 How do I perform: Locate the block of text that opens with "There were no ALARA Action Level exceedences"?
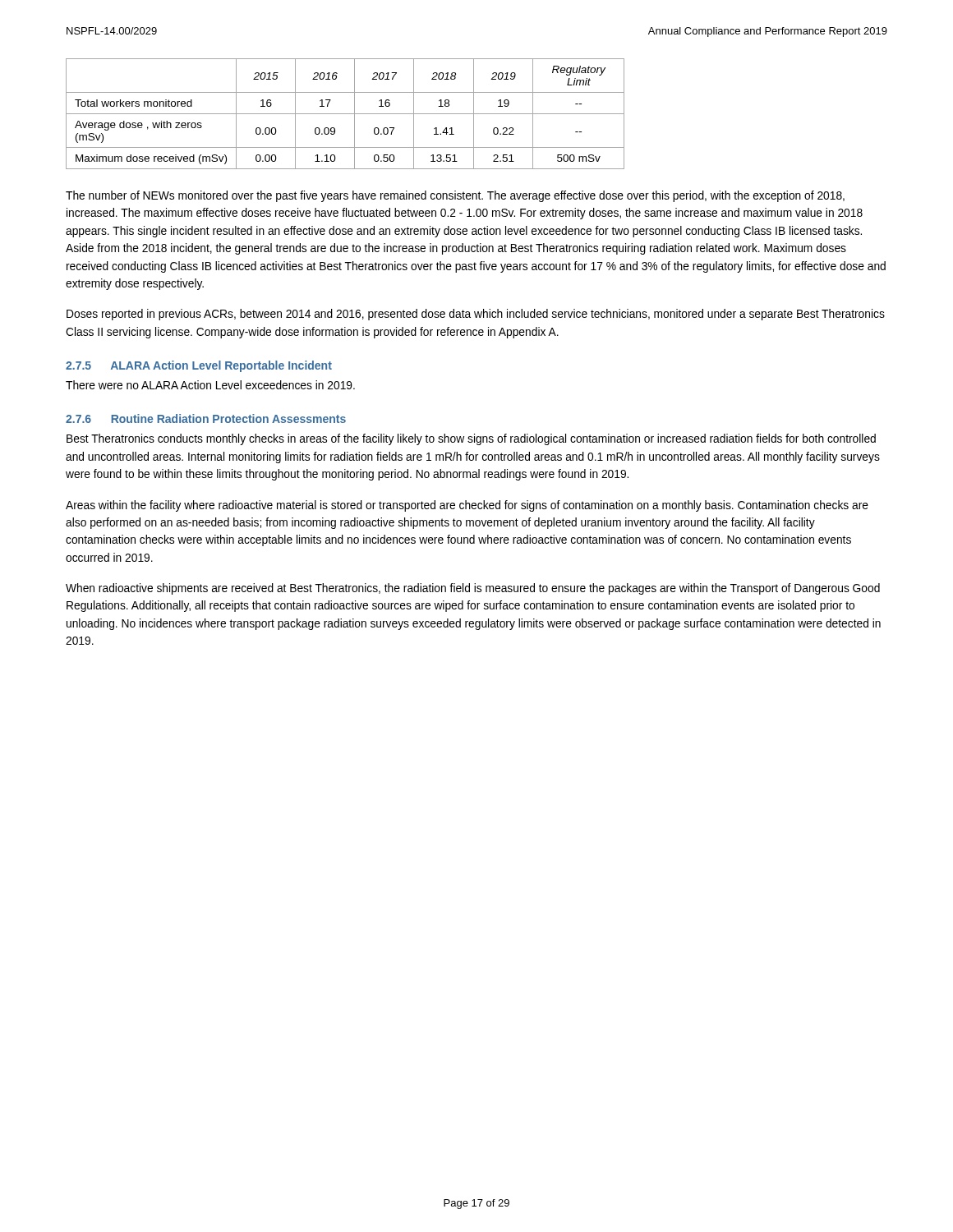click(211, 386)
